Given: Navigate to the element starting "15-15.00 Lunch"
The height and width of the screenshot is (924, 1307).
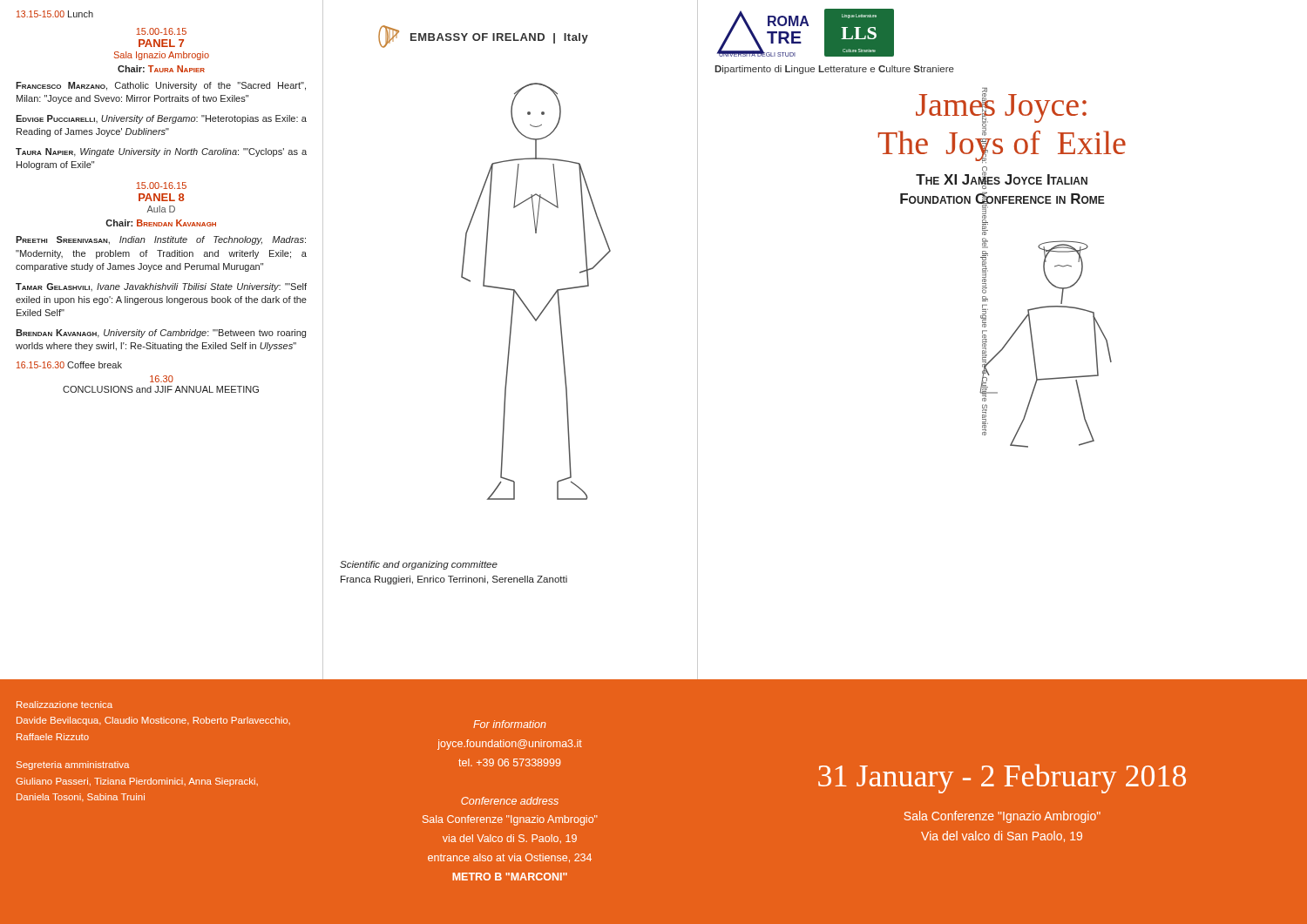Looking at the screenshot, I should point(55,14).
